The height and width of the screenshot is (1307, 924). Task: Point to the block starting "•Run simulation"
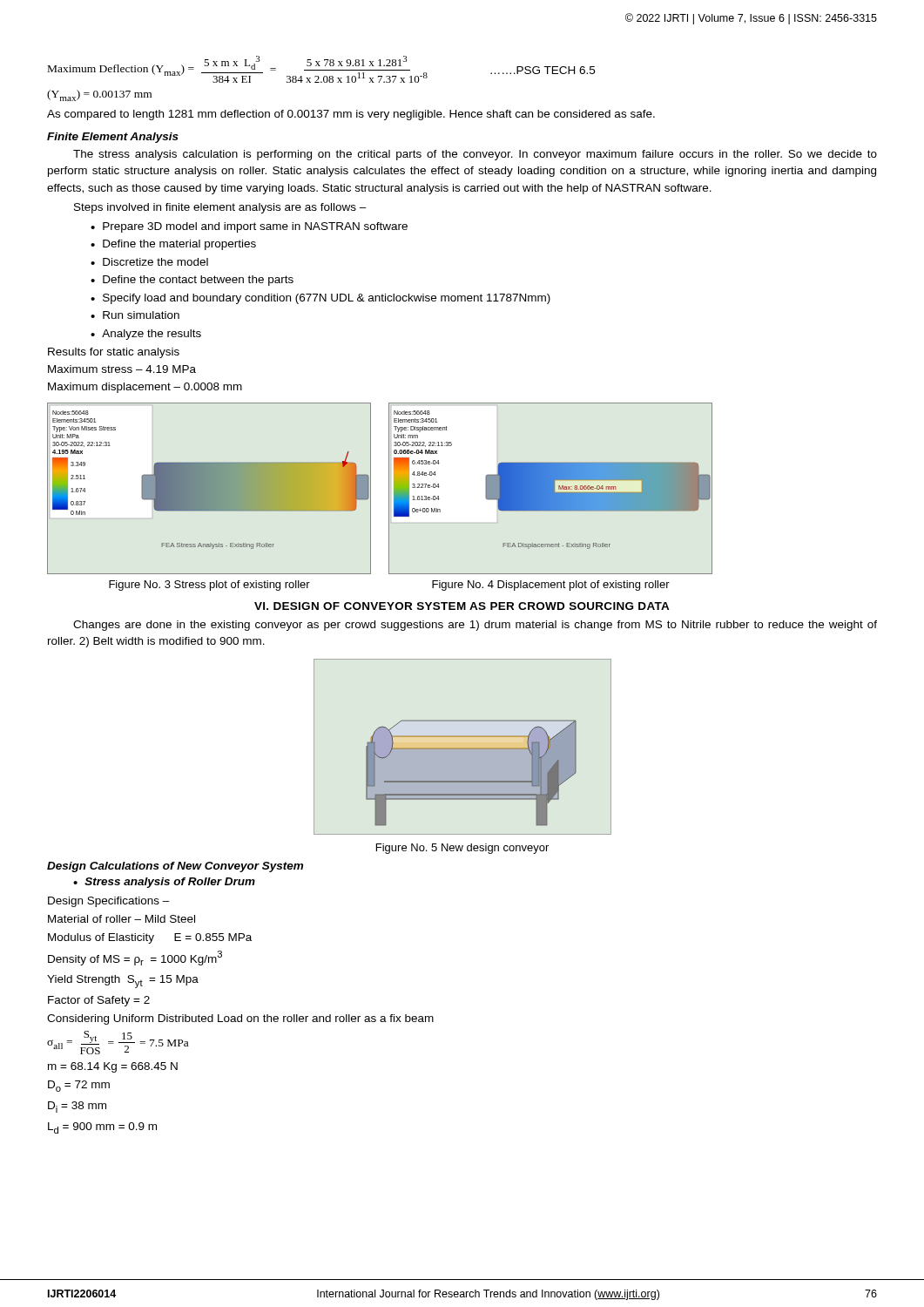pos(135,316)
